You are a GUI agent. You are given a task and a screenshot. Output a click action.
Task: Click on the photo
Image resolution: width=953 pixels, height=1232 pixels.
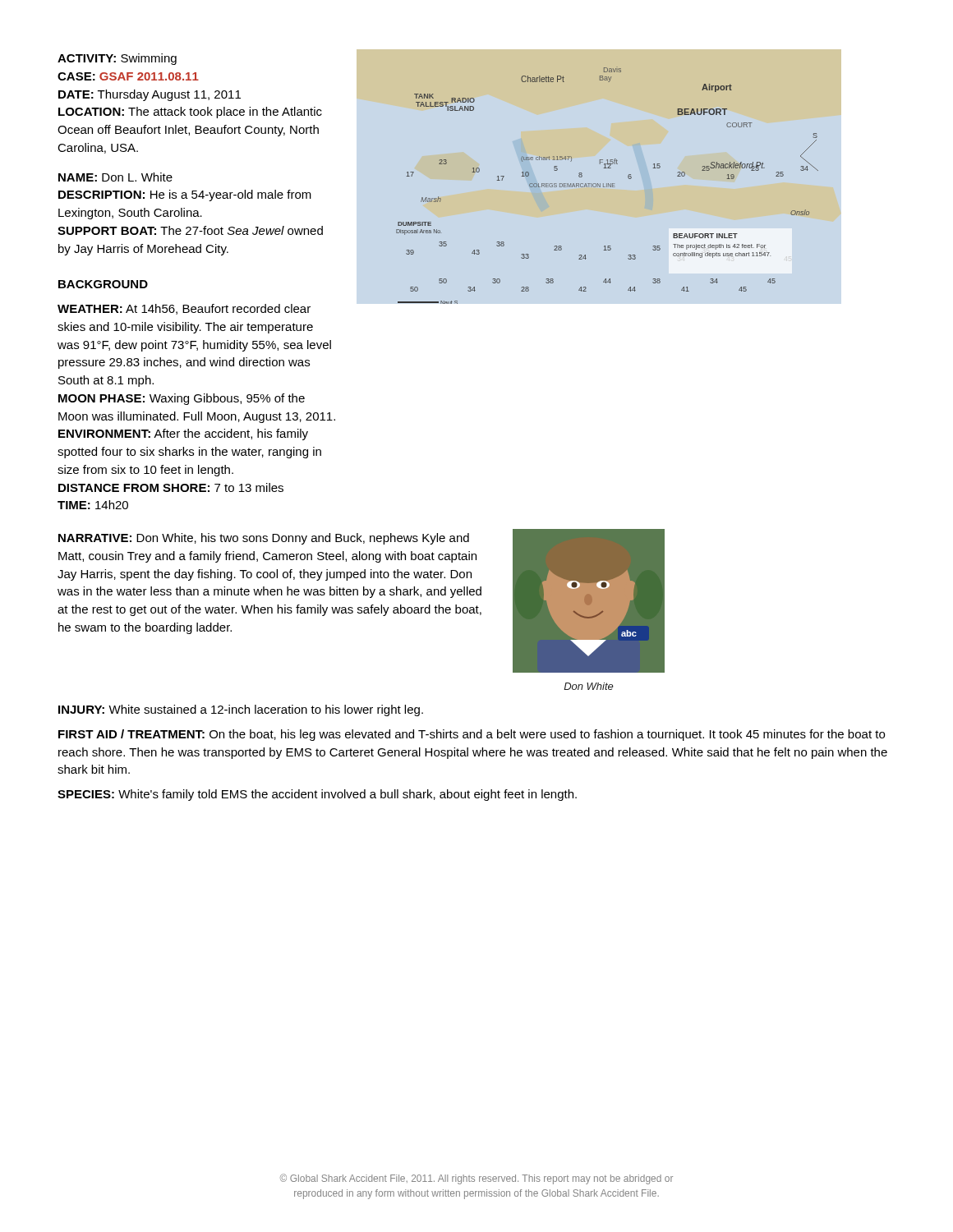tap(589, 602)
